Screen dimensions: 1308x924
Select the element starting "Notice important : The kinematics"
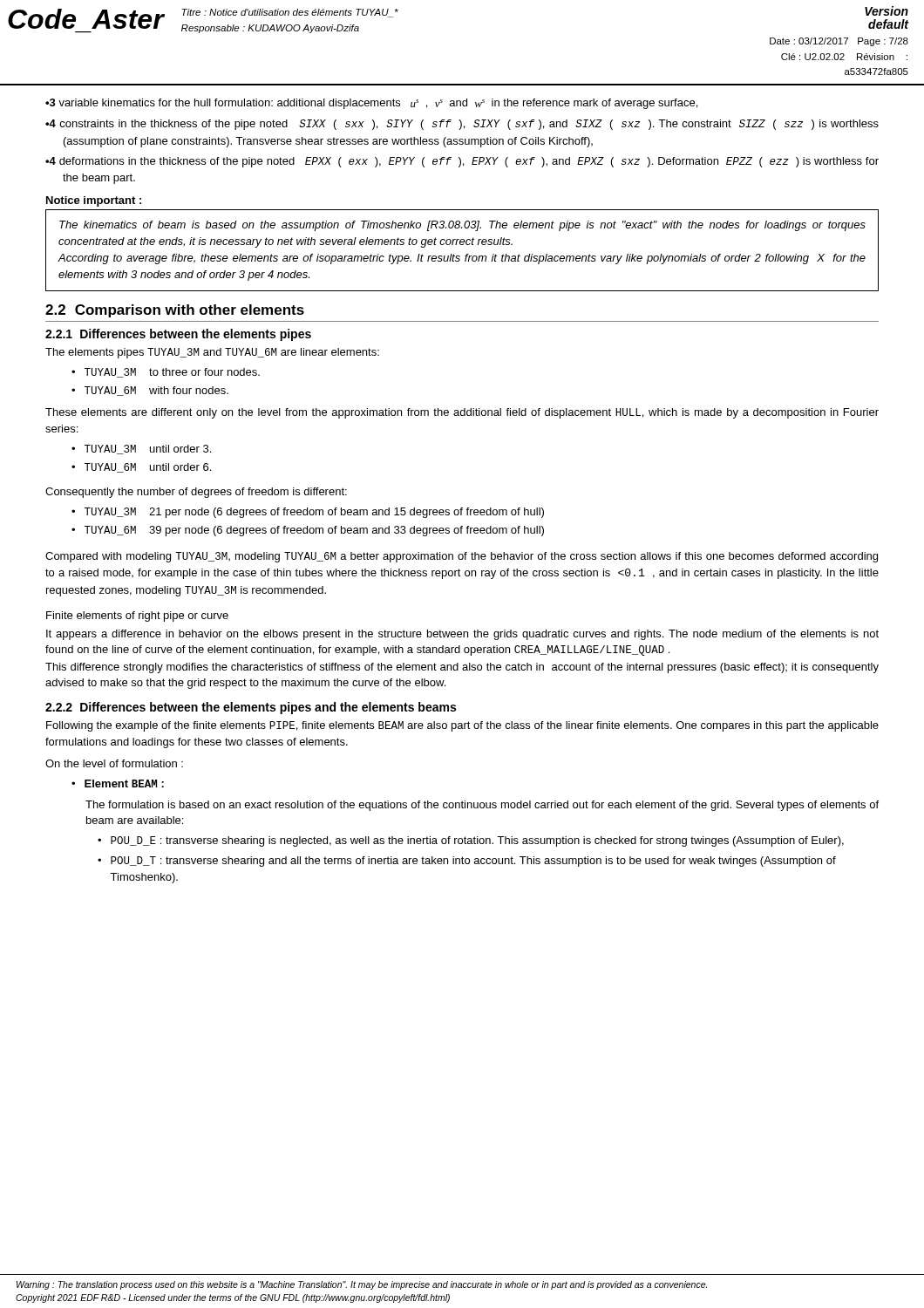(x=462, y=242)
